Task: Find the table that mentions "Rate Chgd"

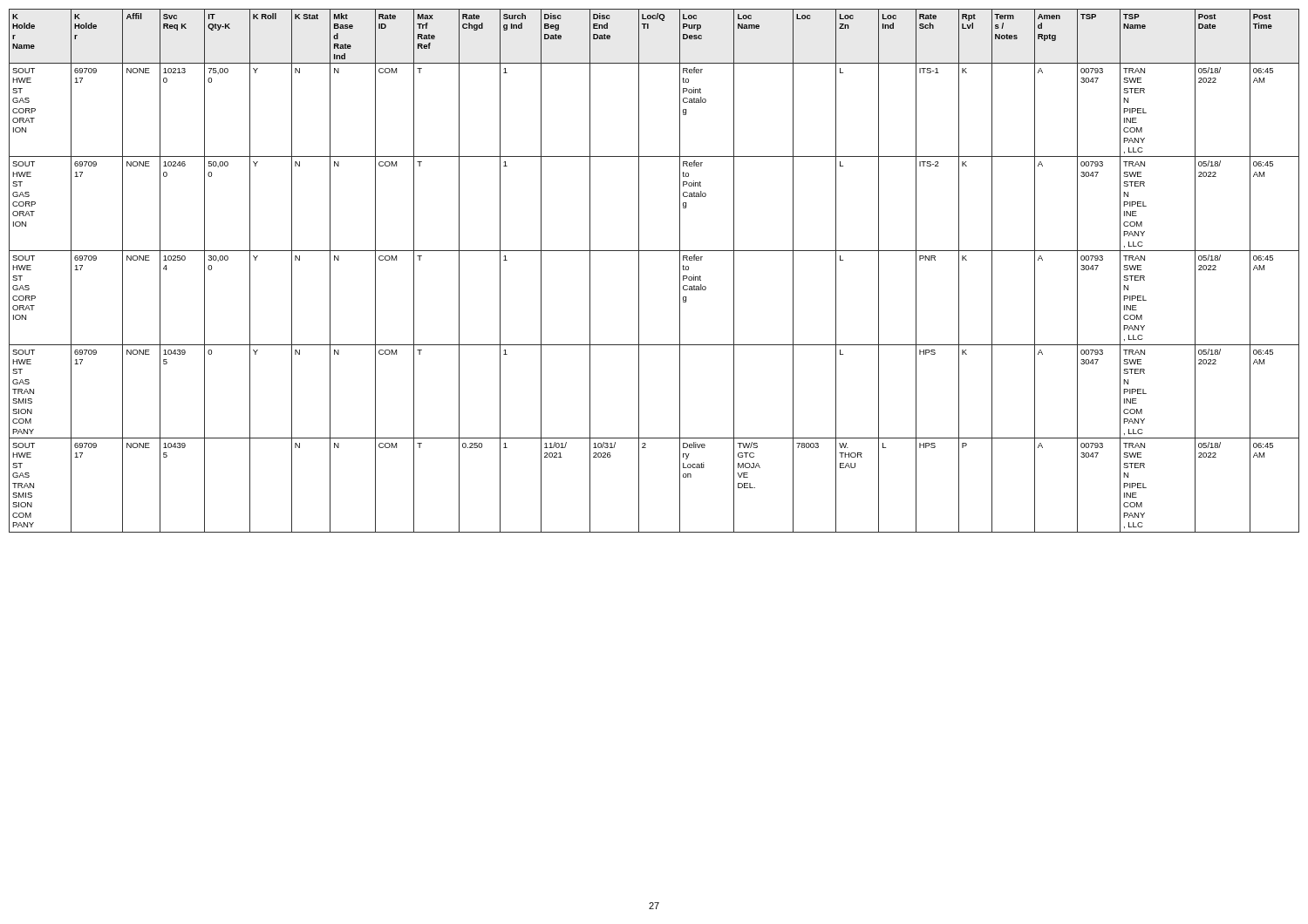Action: (x=654, y=270)
